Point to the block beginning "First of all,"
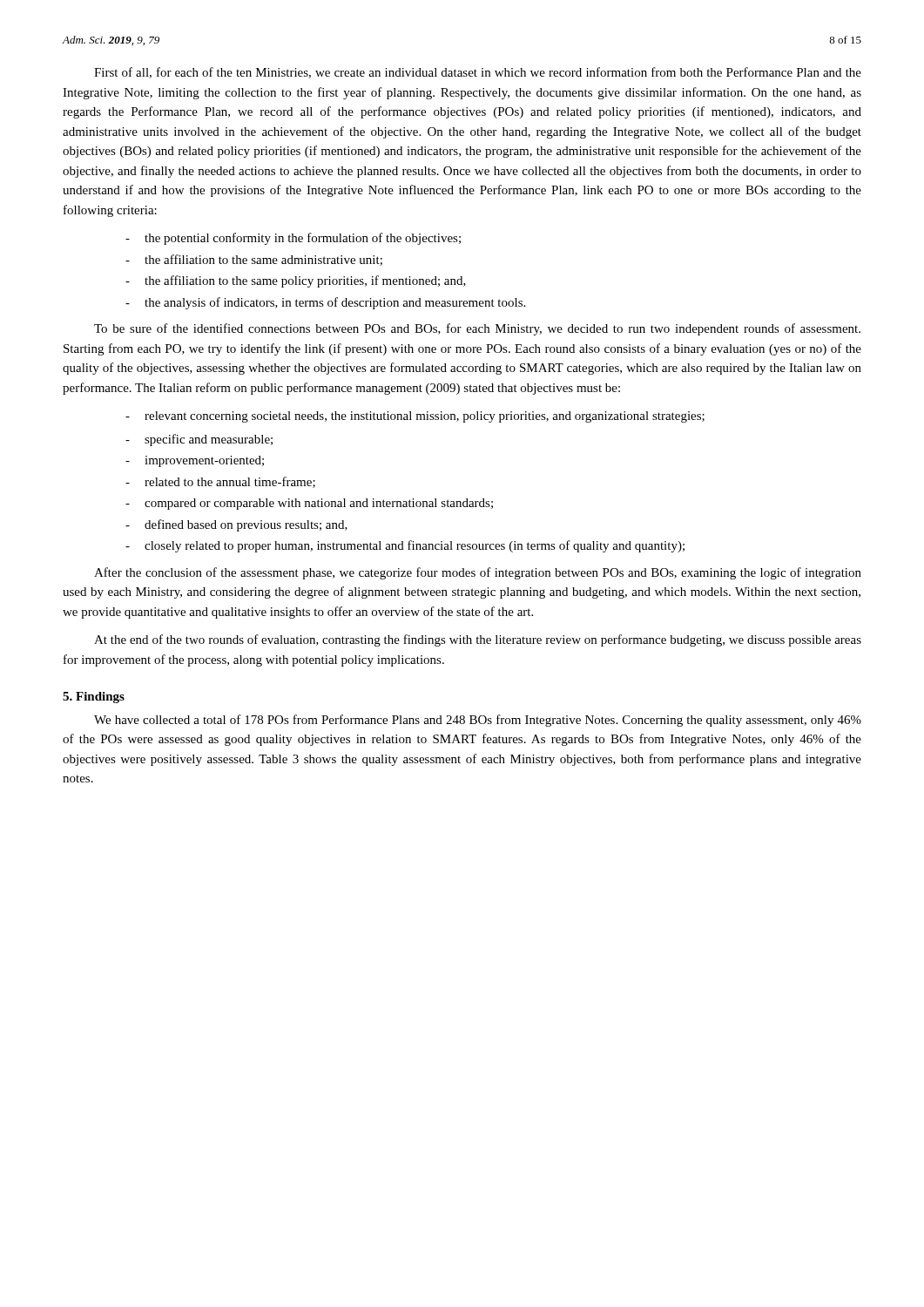Viewport: 924px width, 1307px height. click(x=462, y=141)
